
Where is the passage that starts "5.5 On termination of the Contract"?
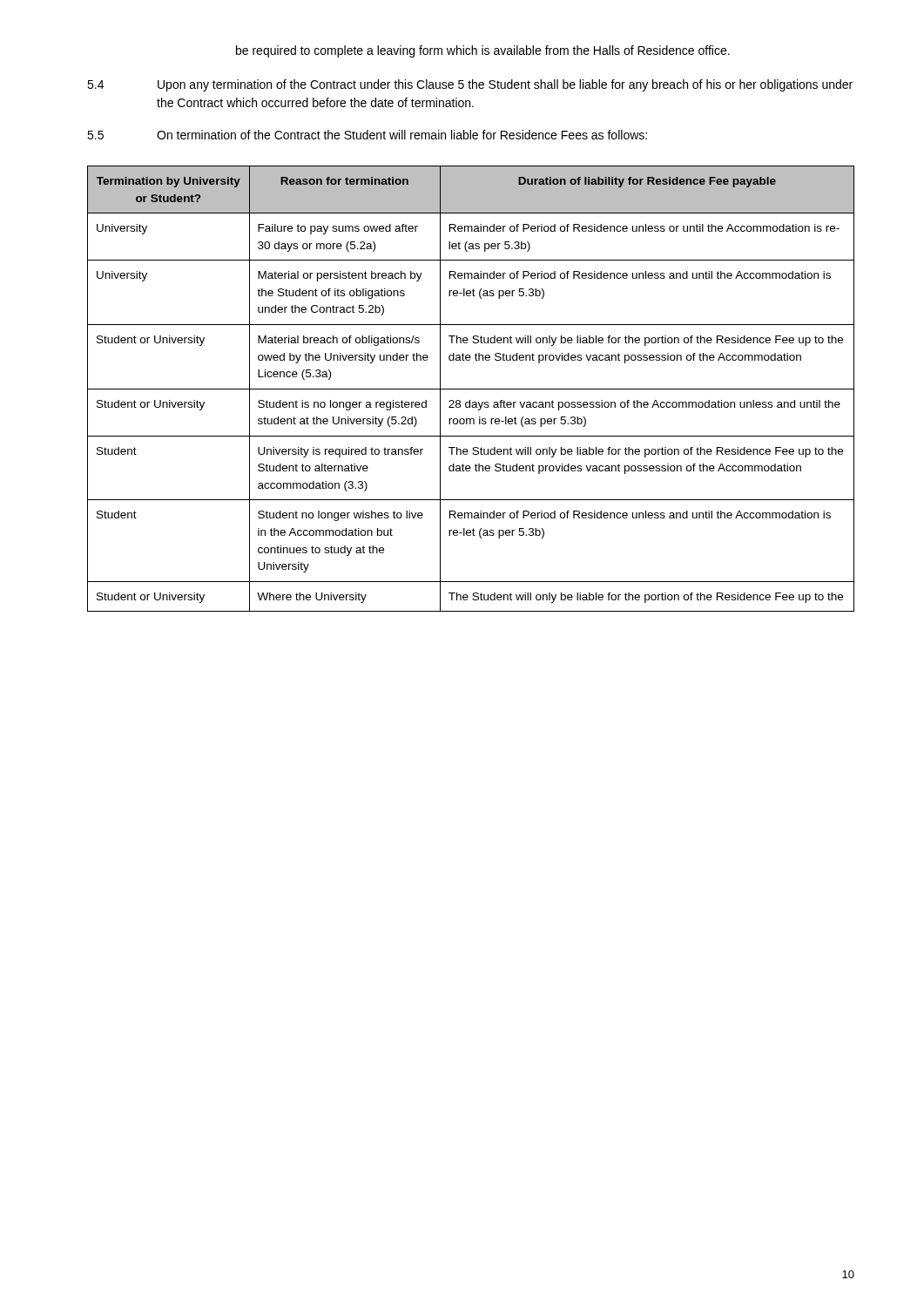[471, 136]
